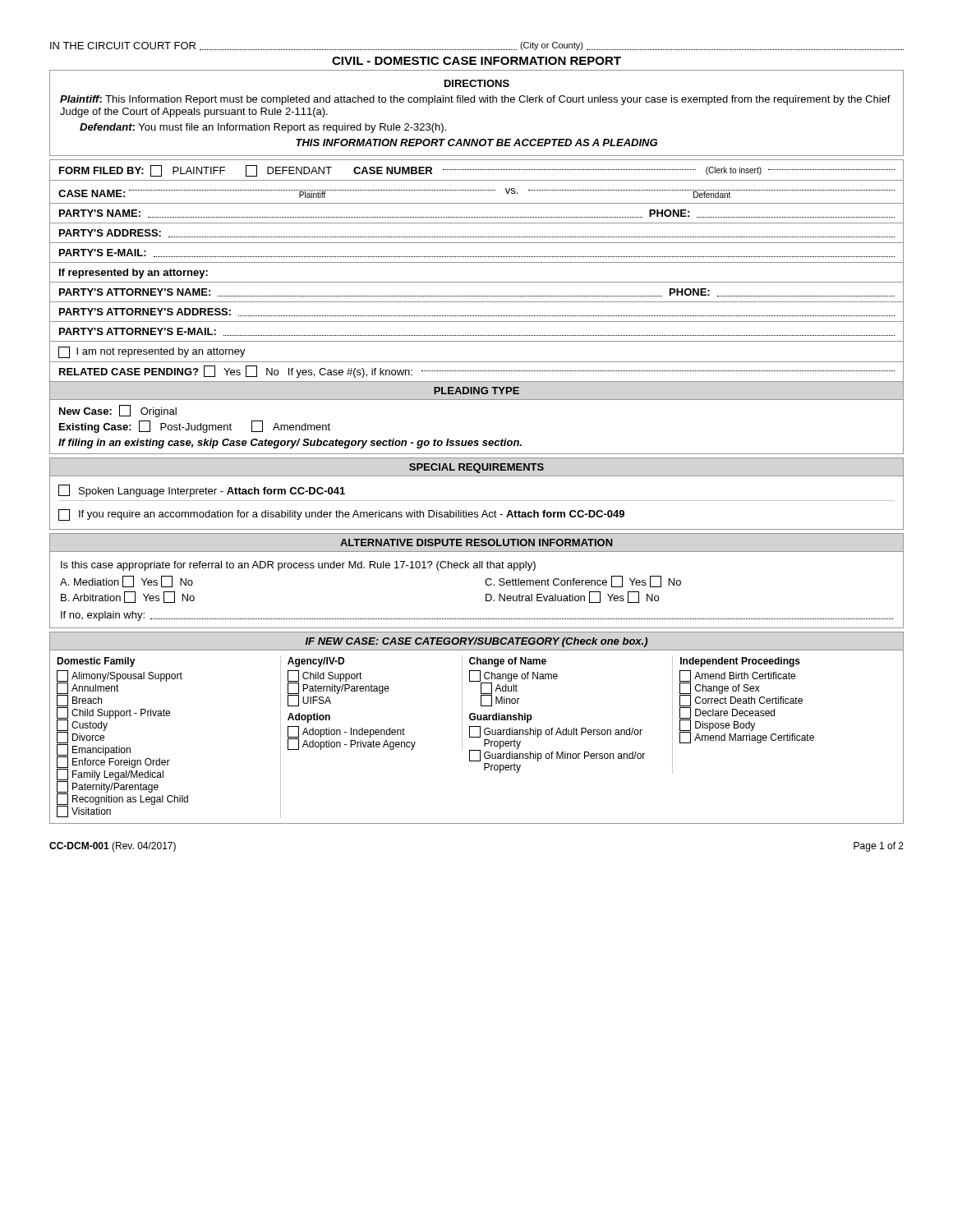Image resolution: width=953 pixels, height=1232 pixels.
Task: Click on the table containing "Domestic Family Alimony/Spousal Support Annulment"
Action: click(476, 737)
